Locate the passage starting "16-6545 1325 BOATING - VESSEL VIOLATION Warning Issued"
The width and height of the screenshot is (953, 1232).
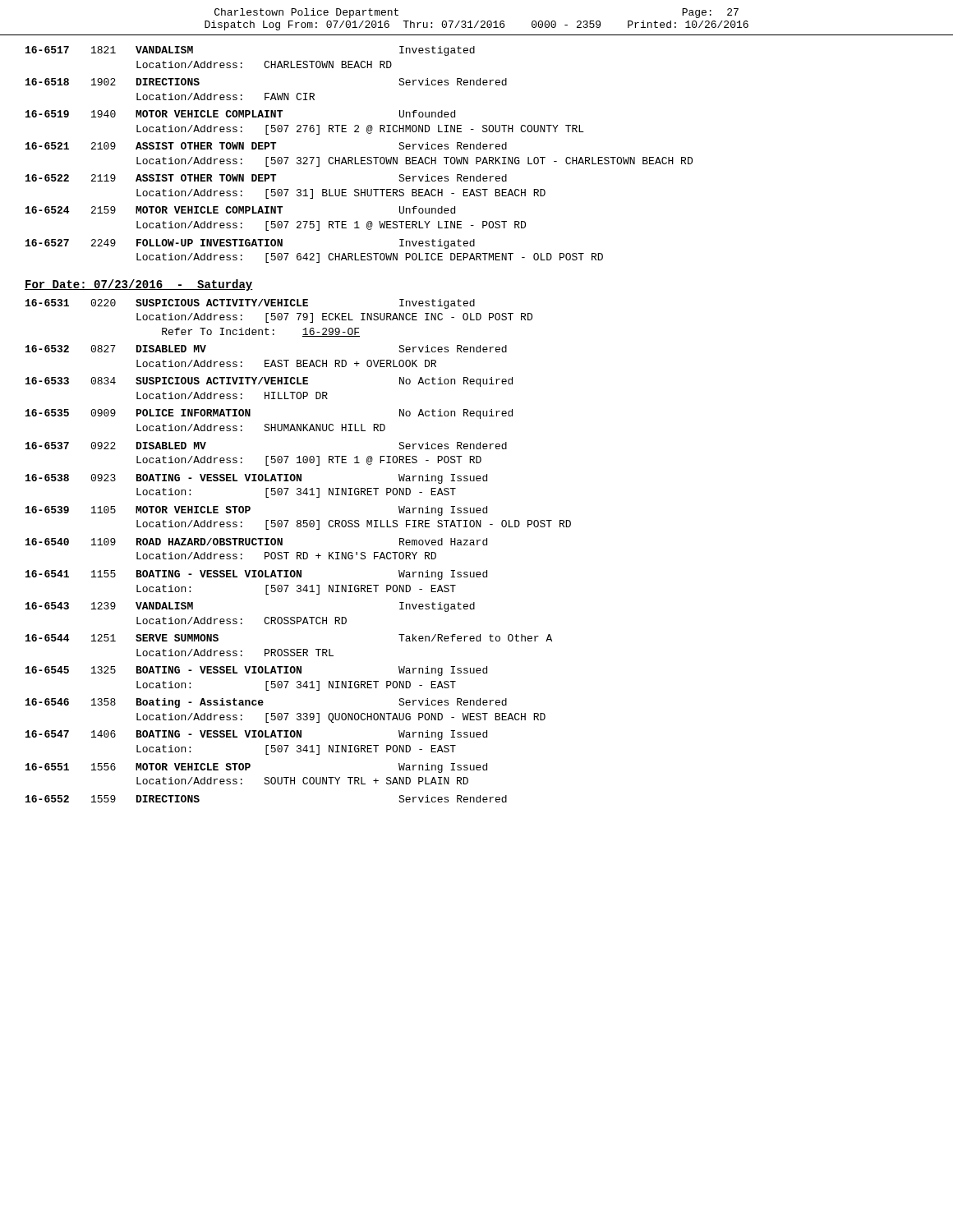(x=476, y=678)
